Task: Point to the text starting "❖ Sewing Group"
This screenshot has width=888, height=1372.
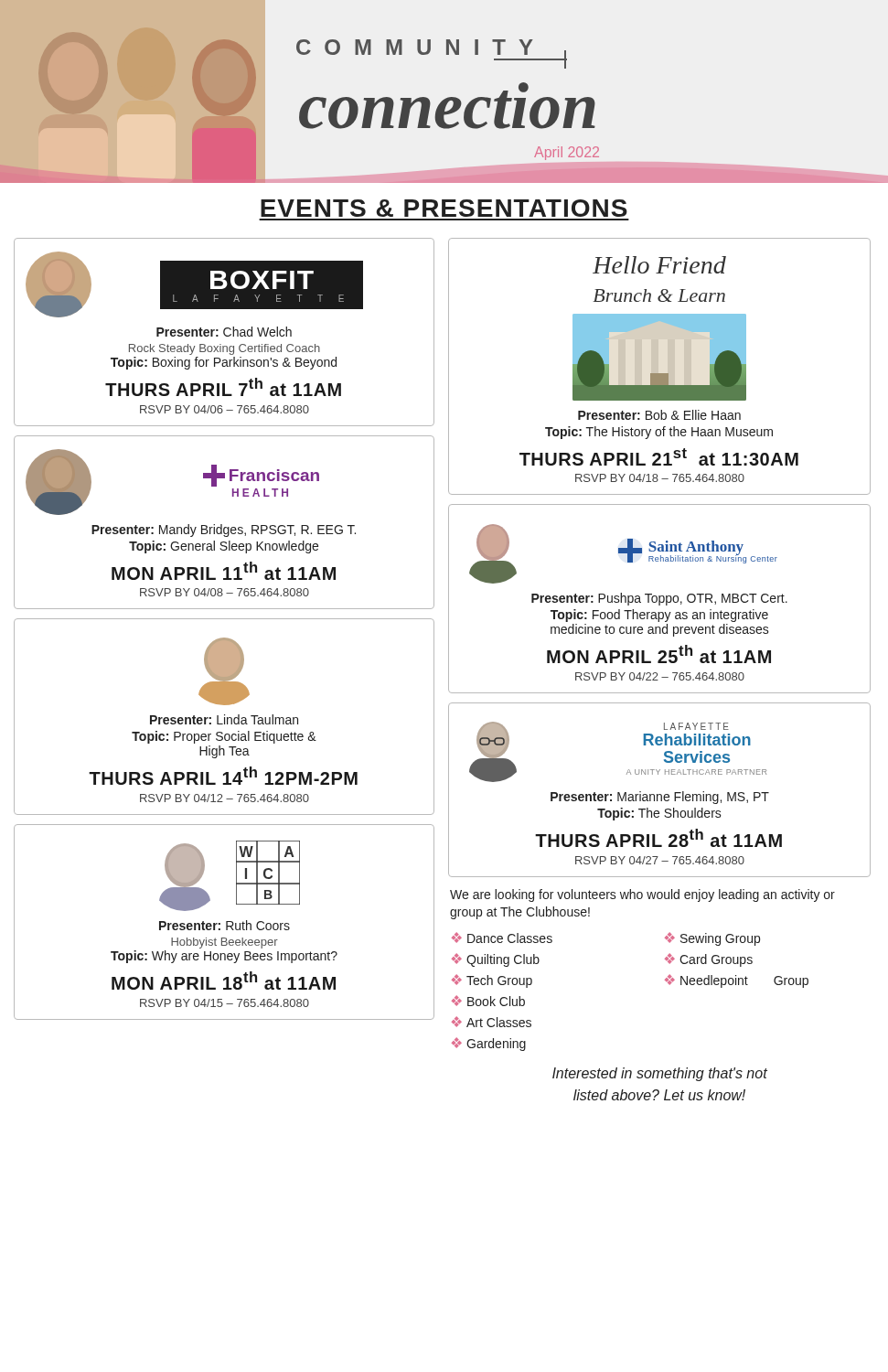Action: coord(712,938)
